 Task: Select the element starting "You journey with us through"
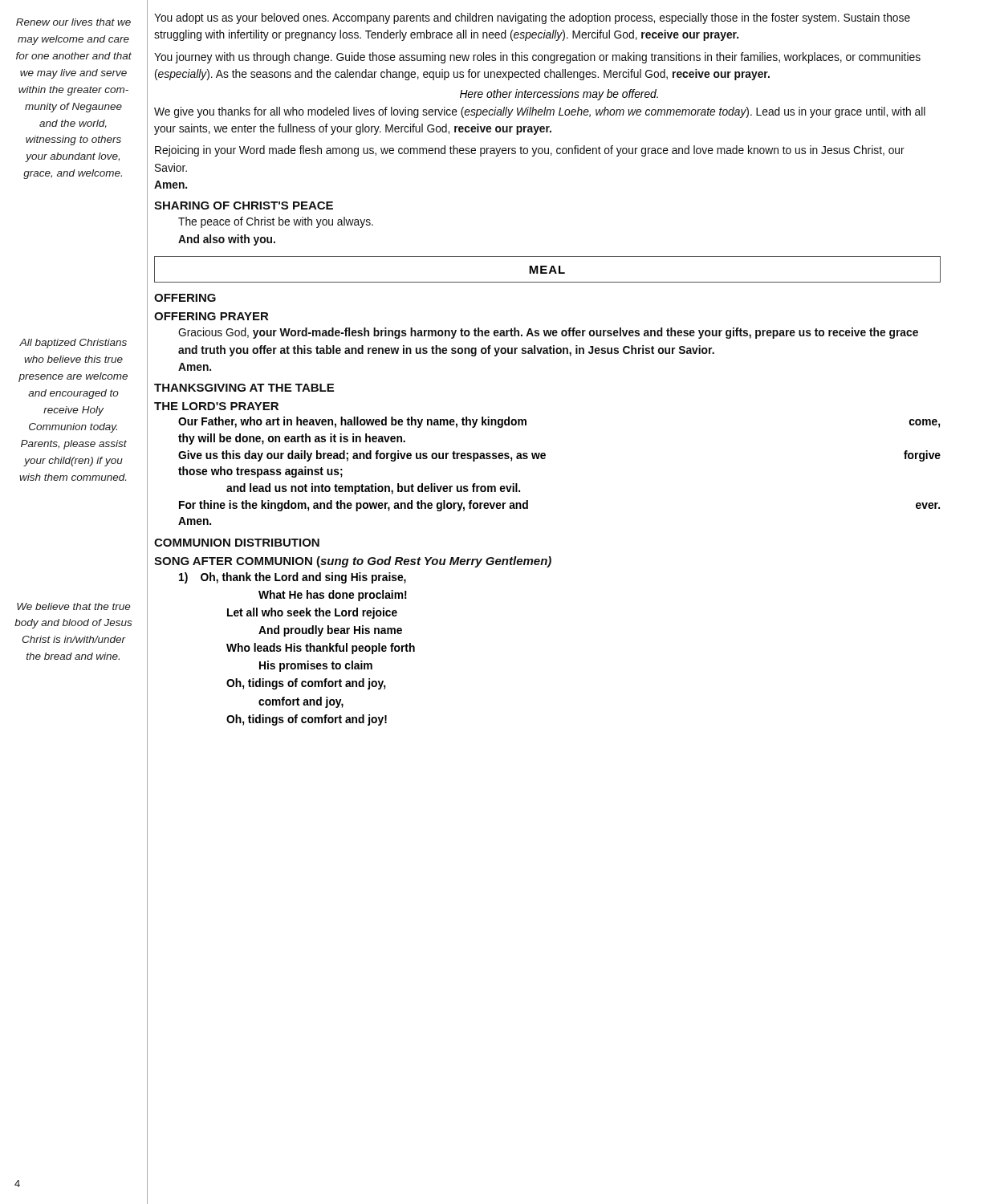pos(537,66)
